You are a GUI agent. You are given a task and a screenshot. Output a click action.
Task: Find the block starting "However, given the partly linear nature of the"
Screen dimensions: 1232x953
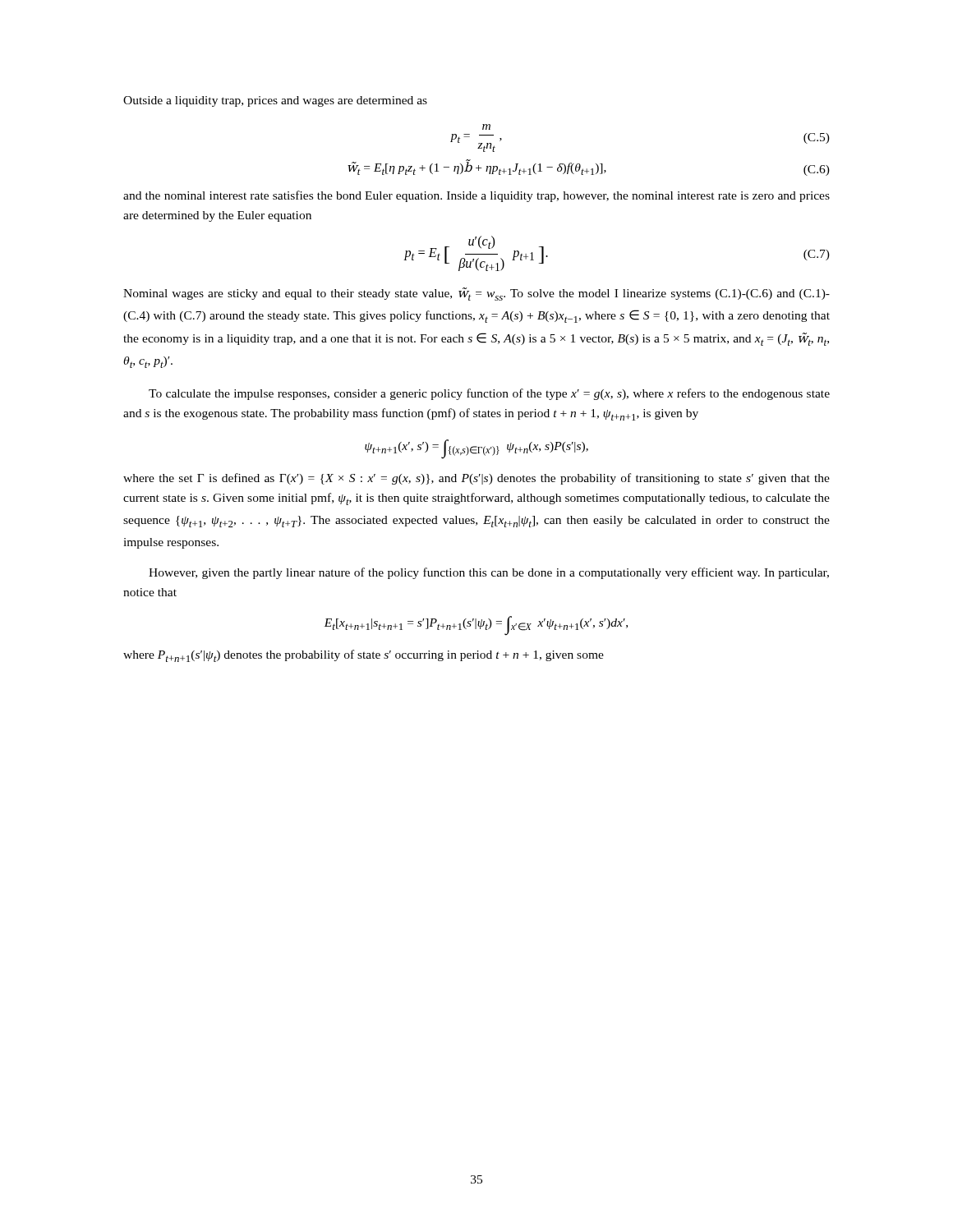[x=476, y=582]
